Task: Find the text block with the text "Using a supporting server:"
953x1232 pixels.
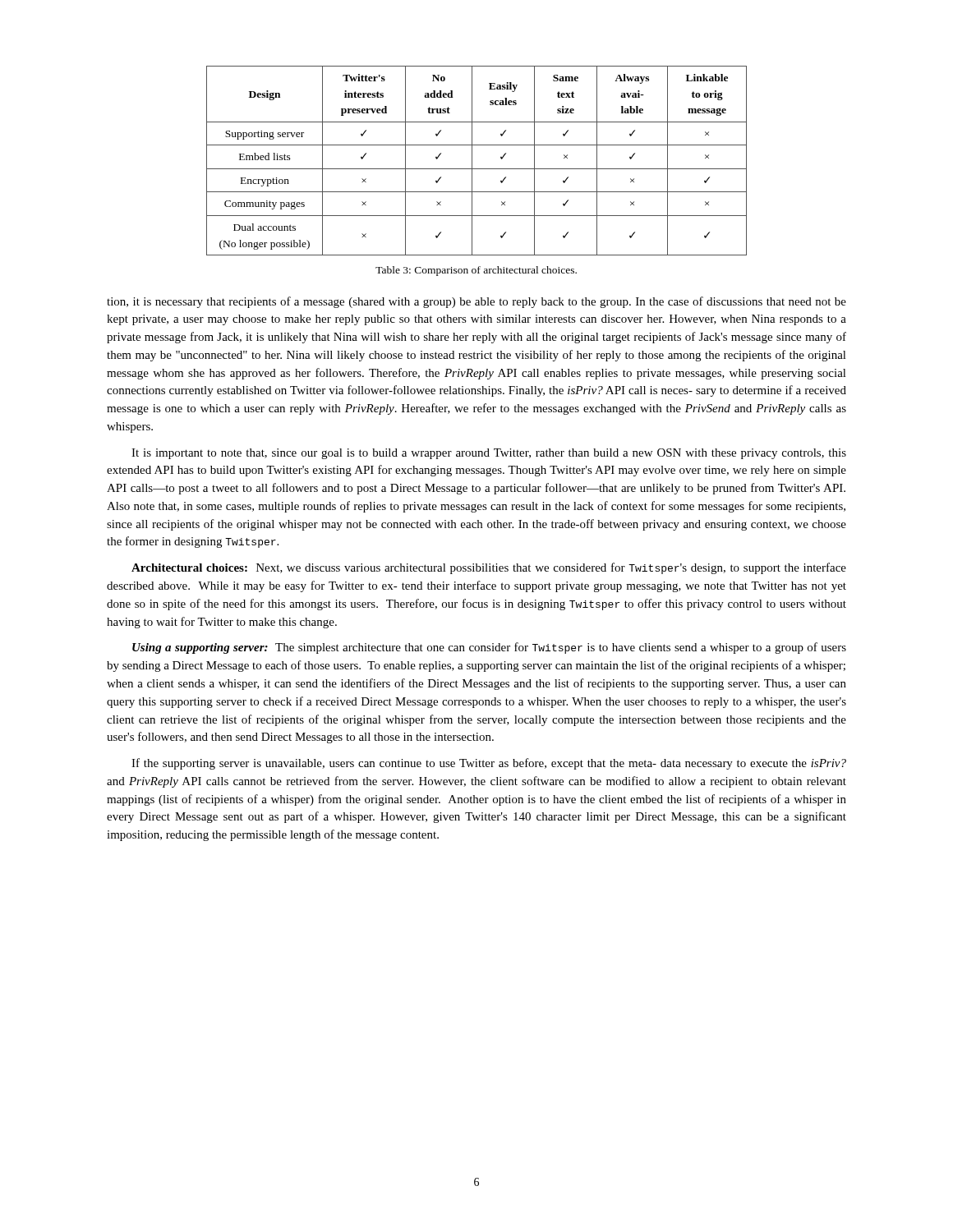Action: [x=476, y=692]
